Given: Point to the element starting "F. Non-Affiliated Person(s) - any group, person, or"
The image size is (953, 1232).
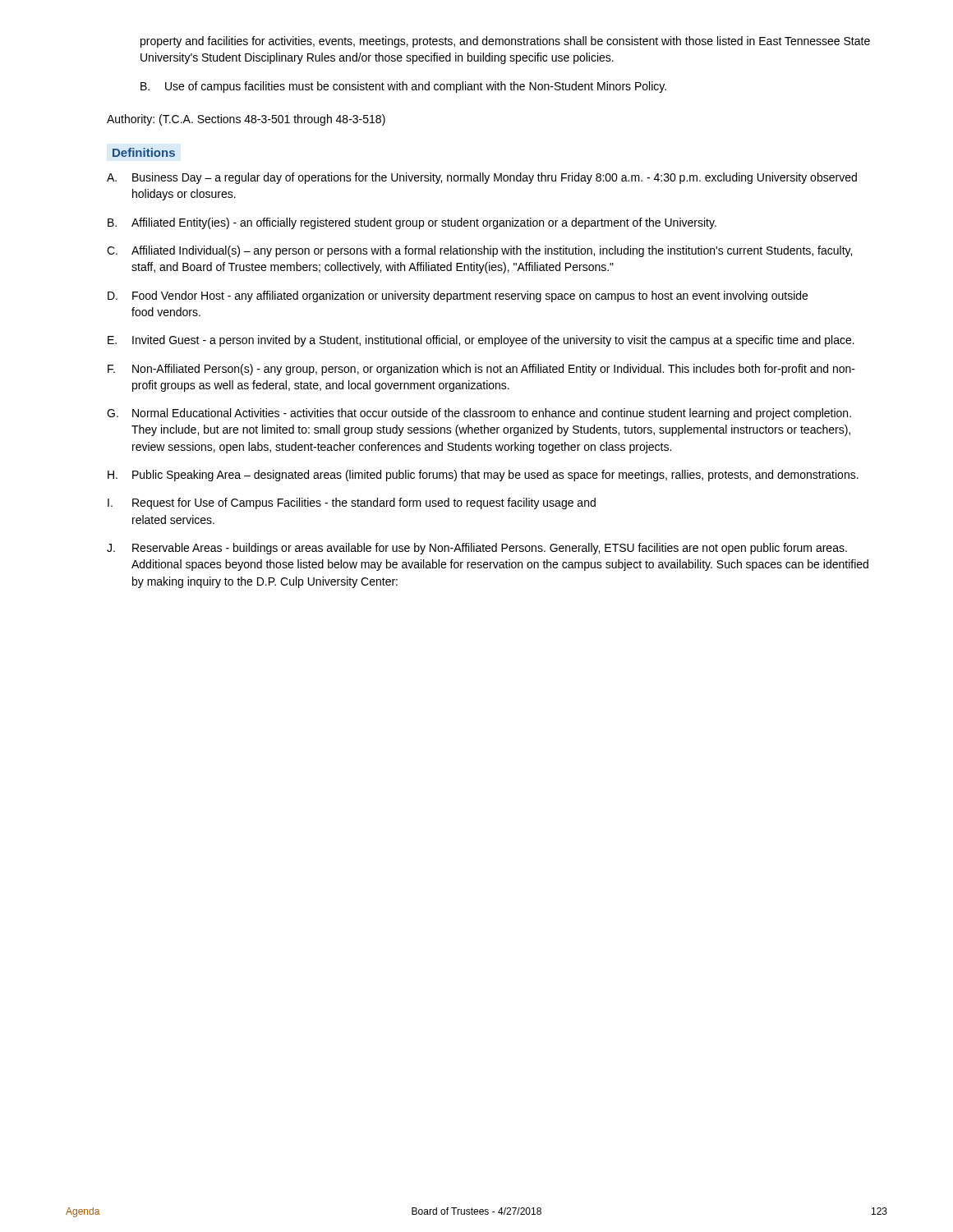Looking at the screenshot, I should 489,377.
